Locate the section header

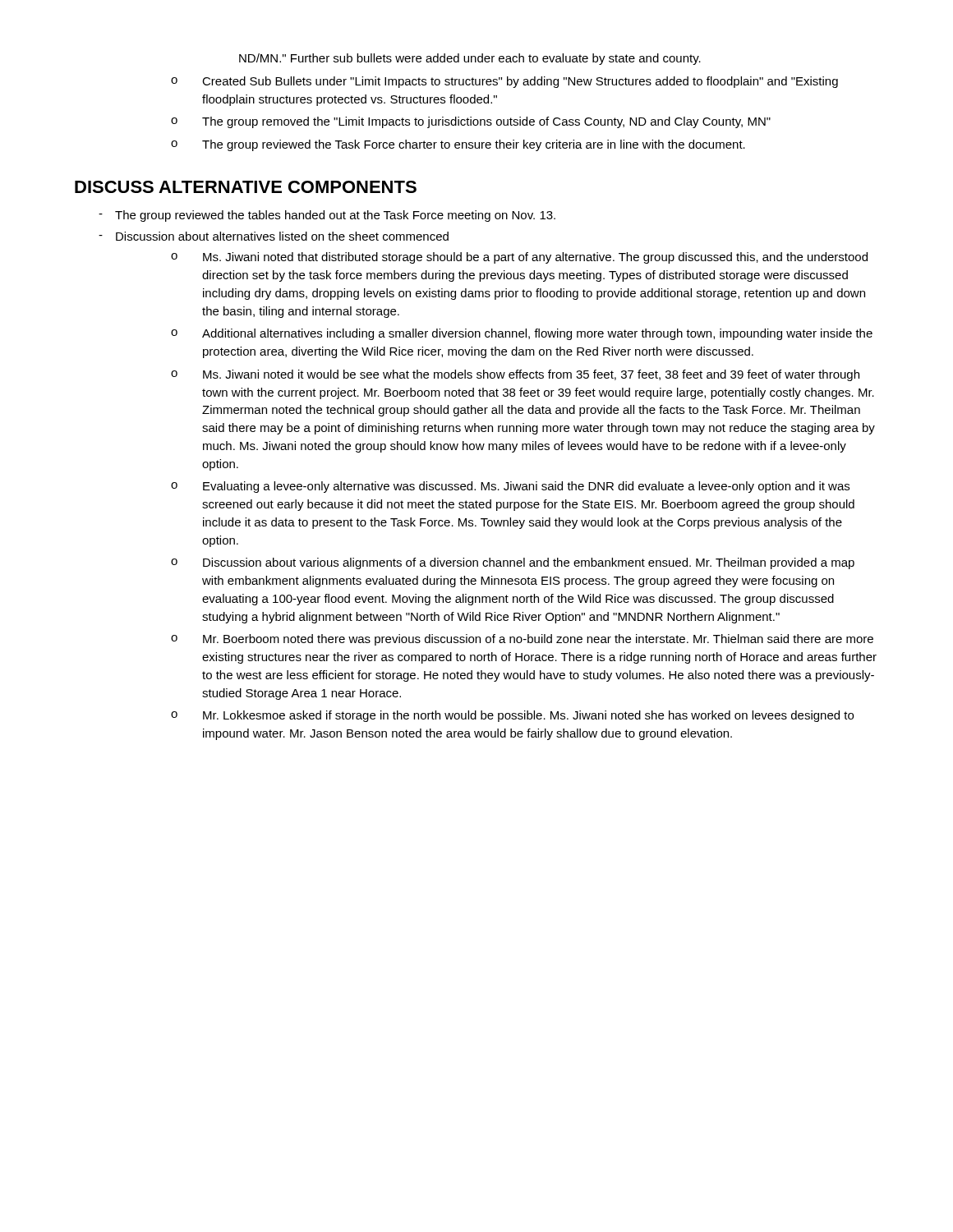(245, 187)
